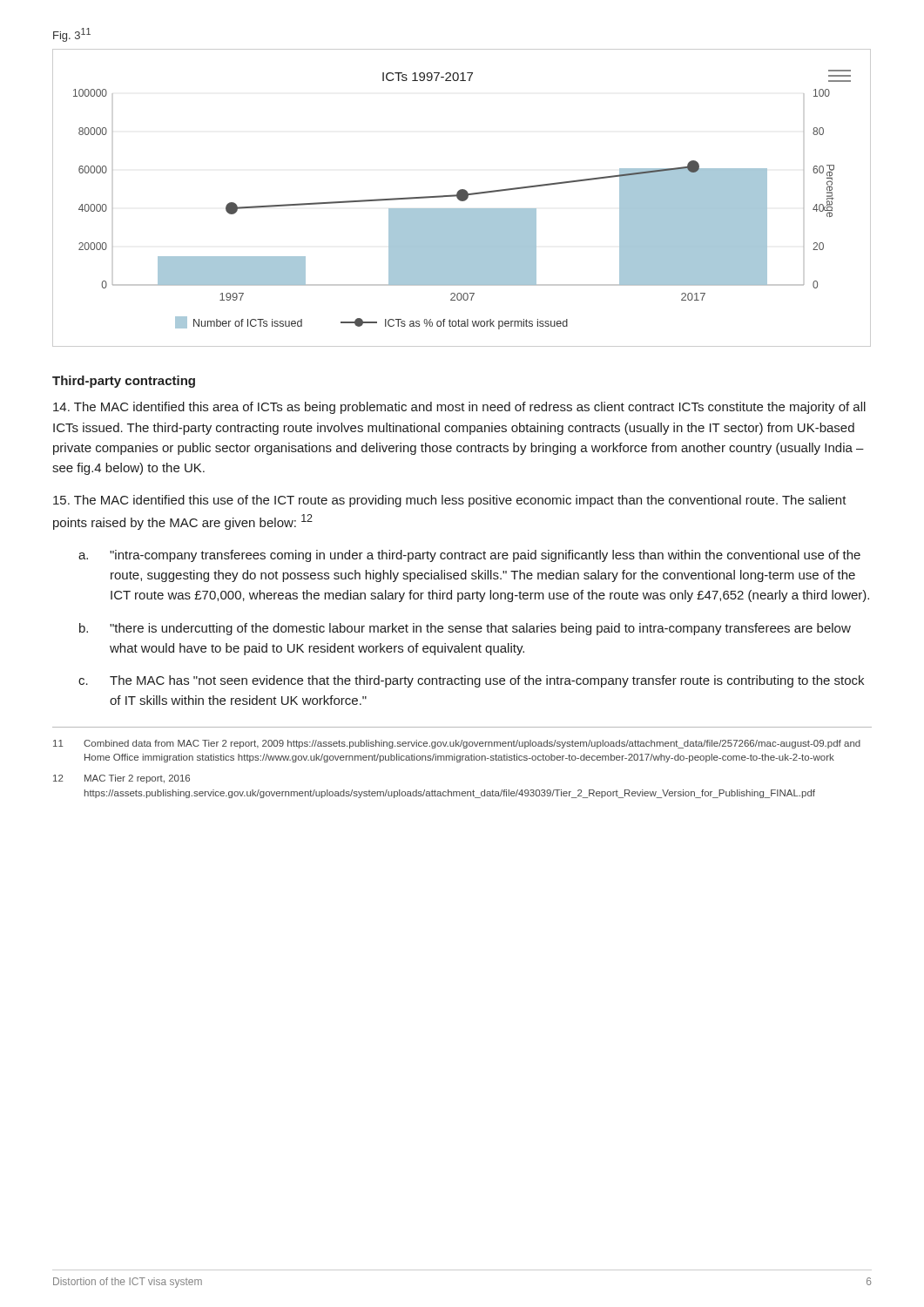The image size is (924, 1307).
Task: Find "Third-party contracting" on this page
Action: (124, 381)
